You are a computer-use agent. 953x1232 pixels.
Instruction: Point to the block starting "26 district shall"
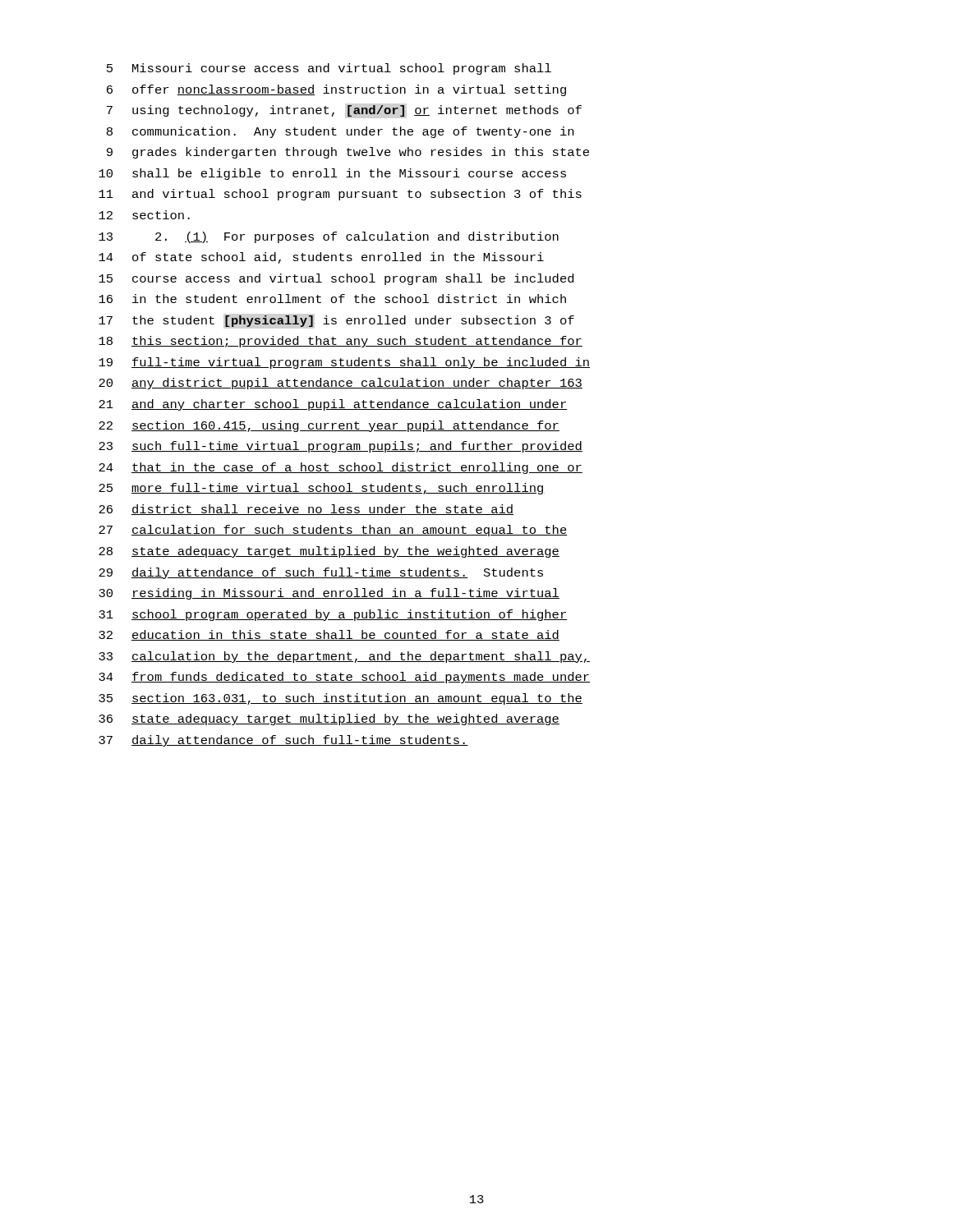tap(298, 511)
